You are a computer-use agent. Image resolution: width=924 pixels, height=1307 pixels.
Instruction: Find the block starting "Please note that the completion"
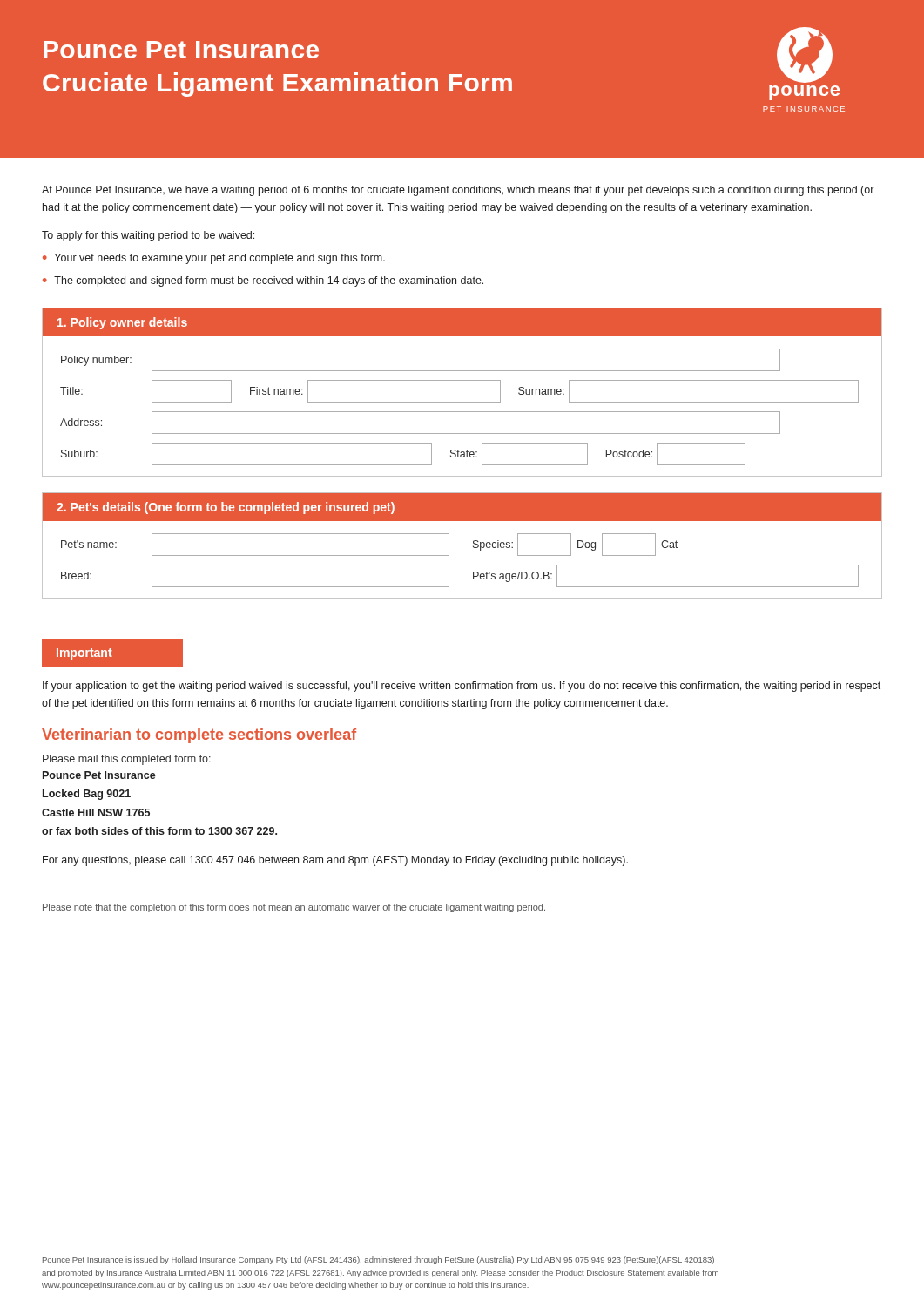click(294, 907)
